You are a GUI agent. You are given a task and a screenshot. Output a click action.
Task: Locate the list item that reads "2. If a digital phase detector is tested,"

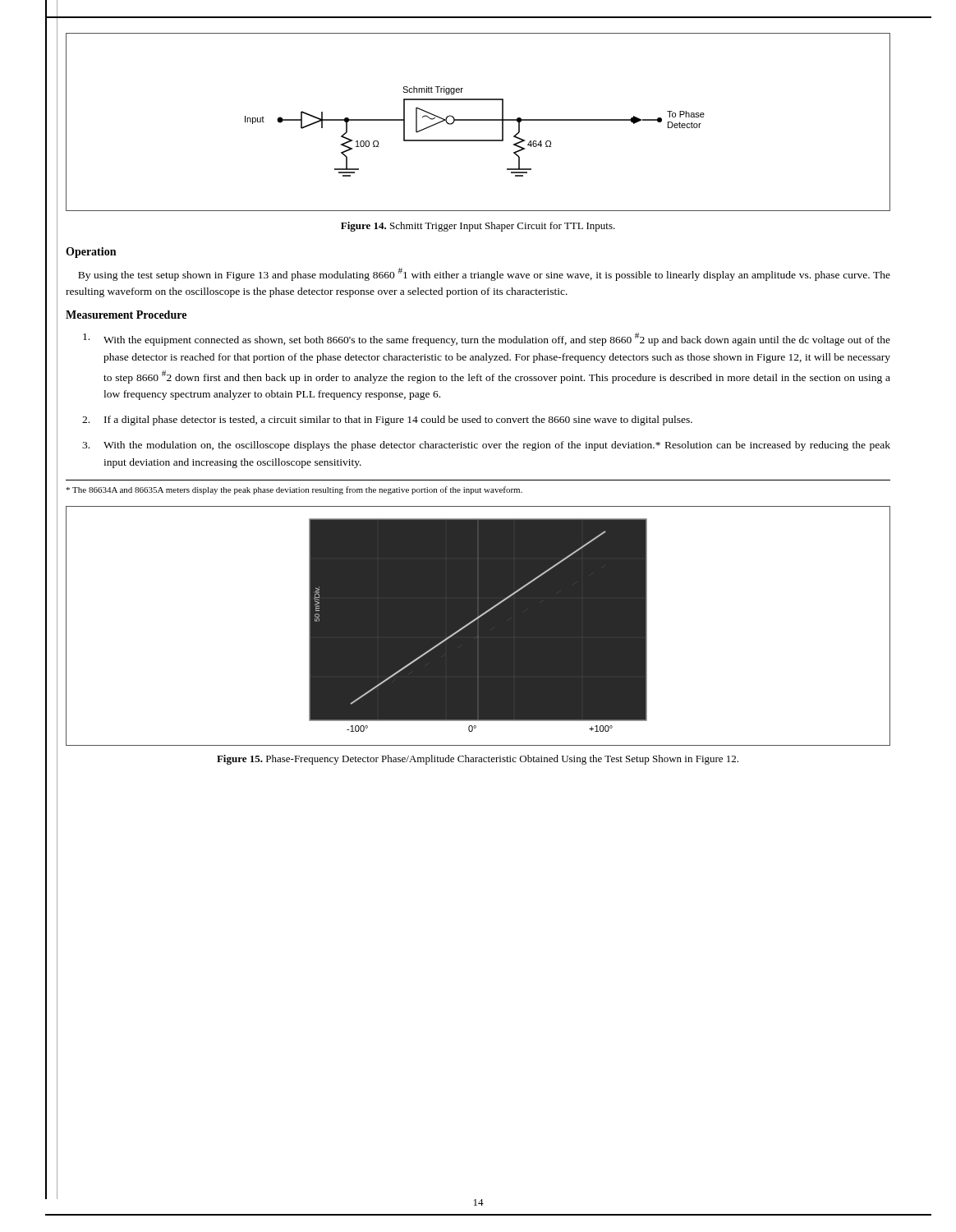pyautogui.click(x=486, y=420)
